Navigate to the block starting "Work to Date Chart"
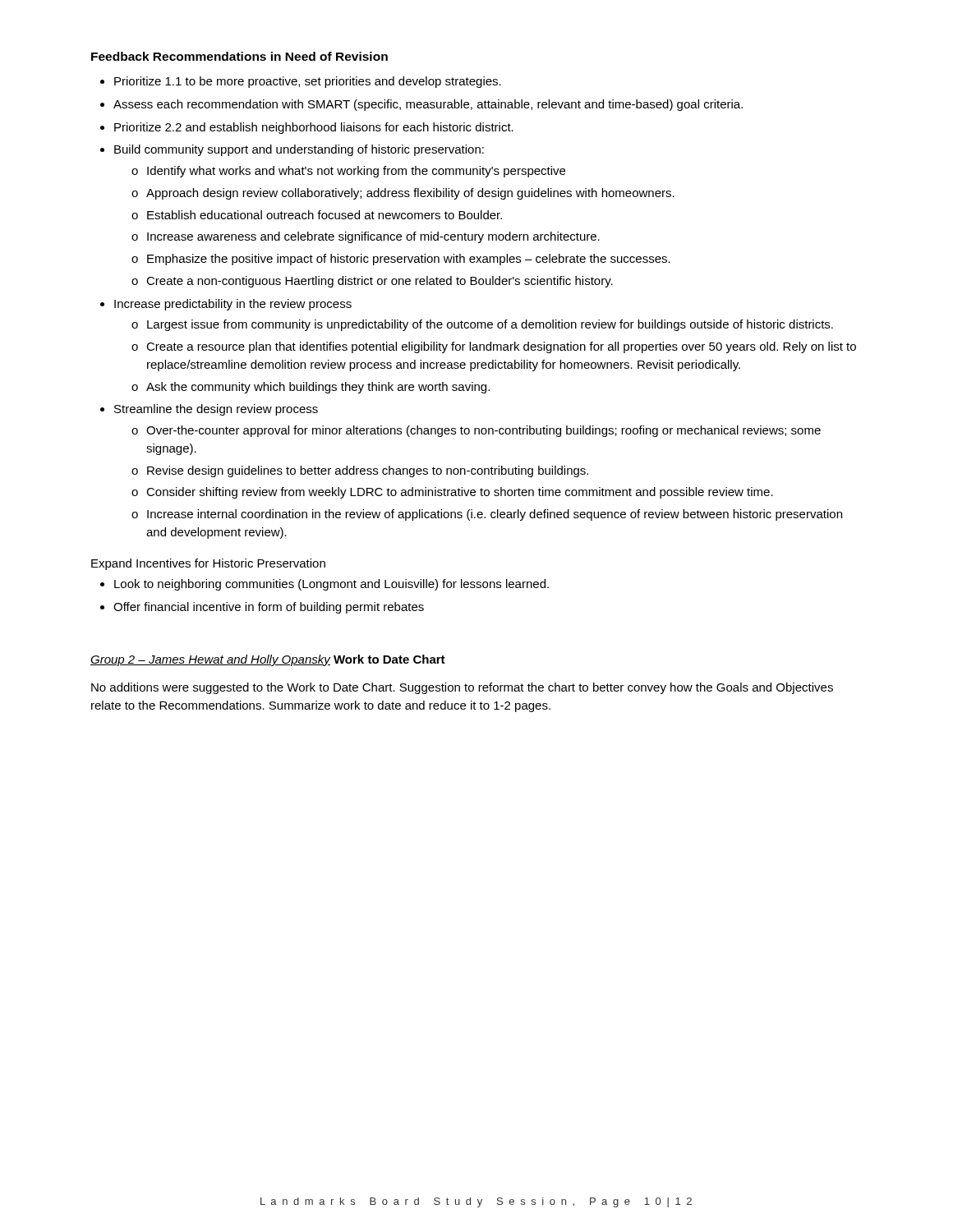The height and width of the screenshot is (1232, 953). coord(389,659)
